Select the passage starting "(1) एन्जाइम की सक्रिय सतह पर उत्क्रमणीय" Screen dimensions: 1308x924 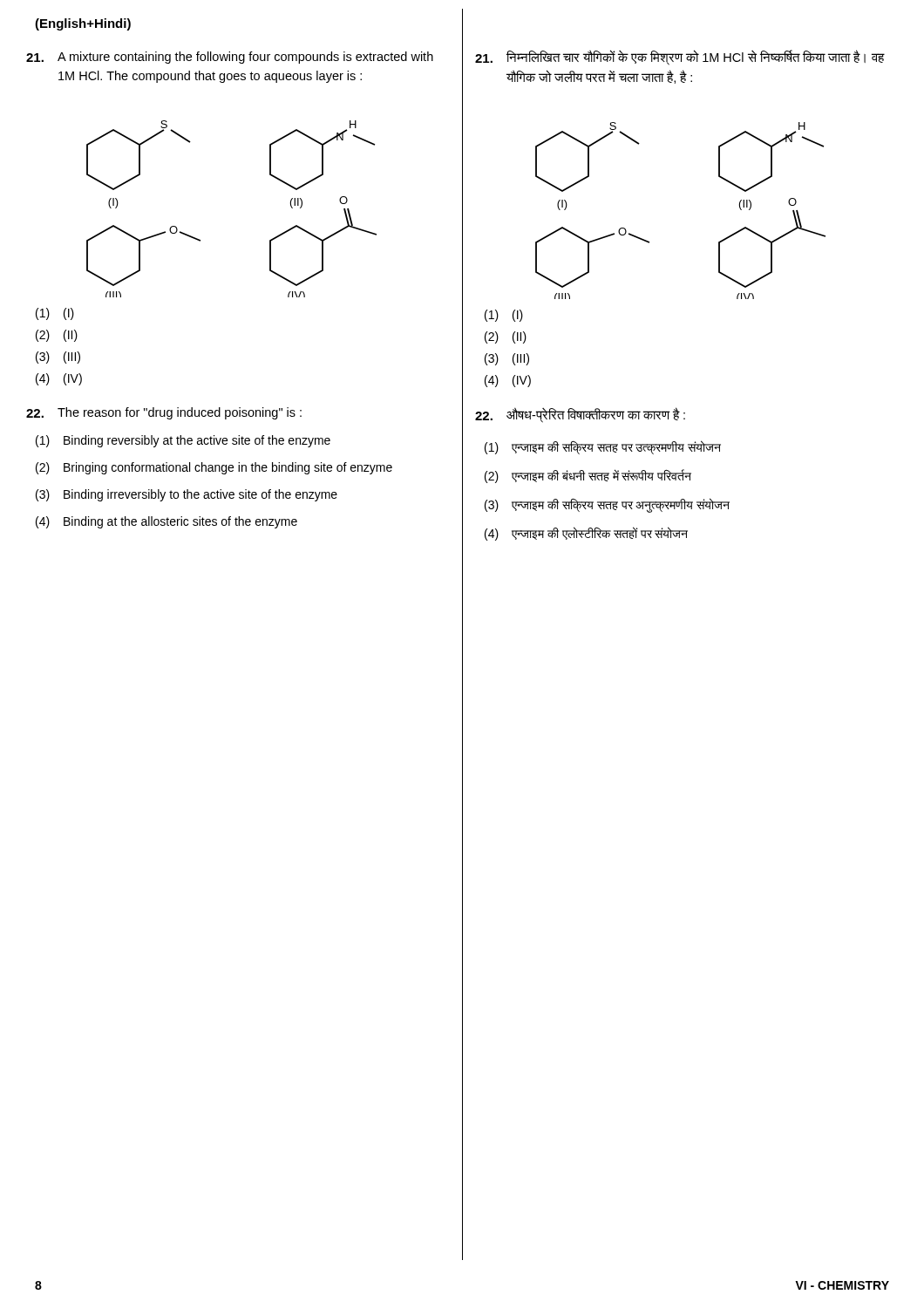pos(695,448)
